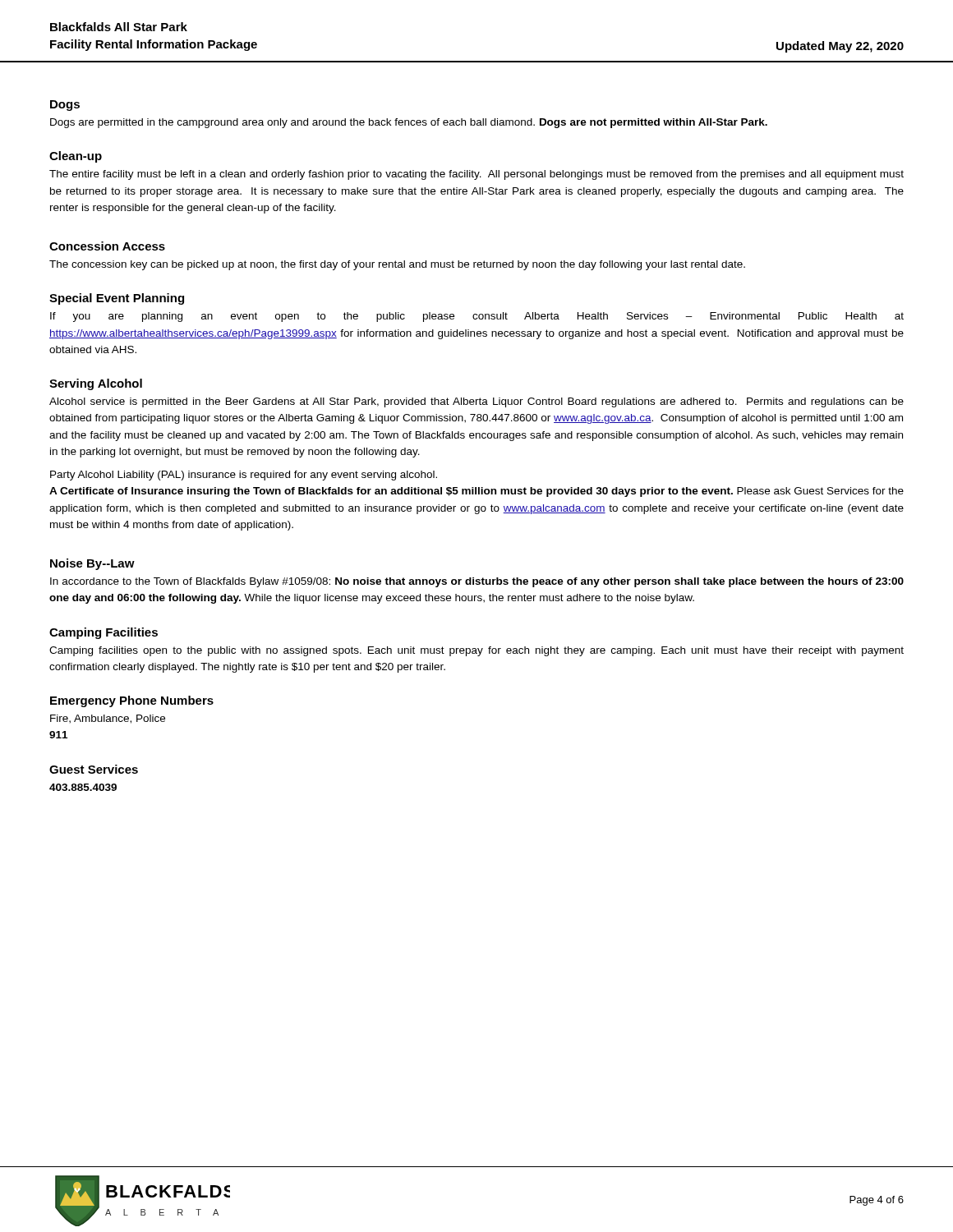Image resolution: width=953 pixels, height=1232 pixels.
Task: Find the element starting "Guest Services"
Action: coord(94,769)
